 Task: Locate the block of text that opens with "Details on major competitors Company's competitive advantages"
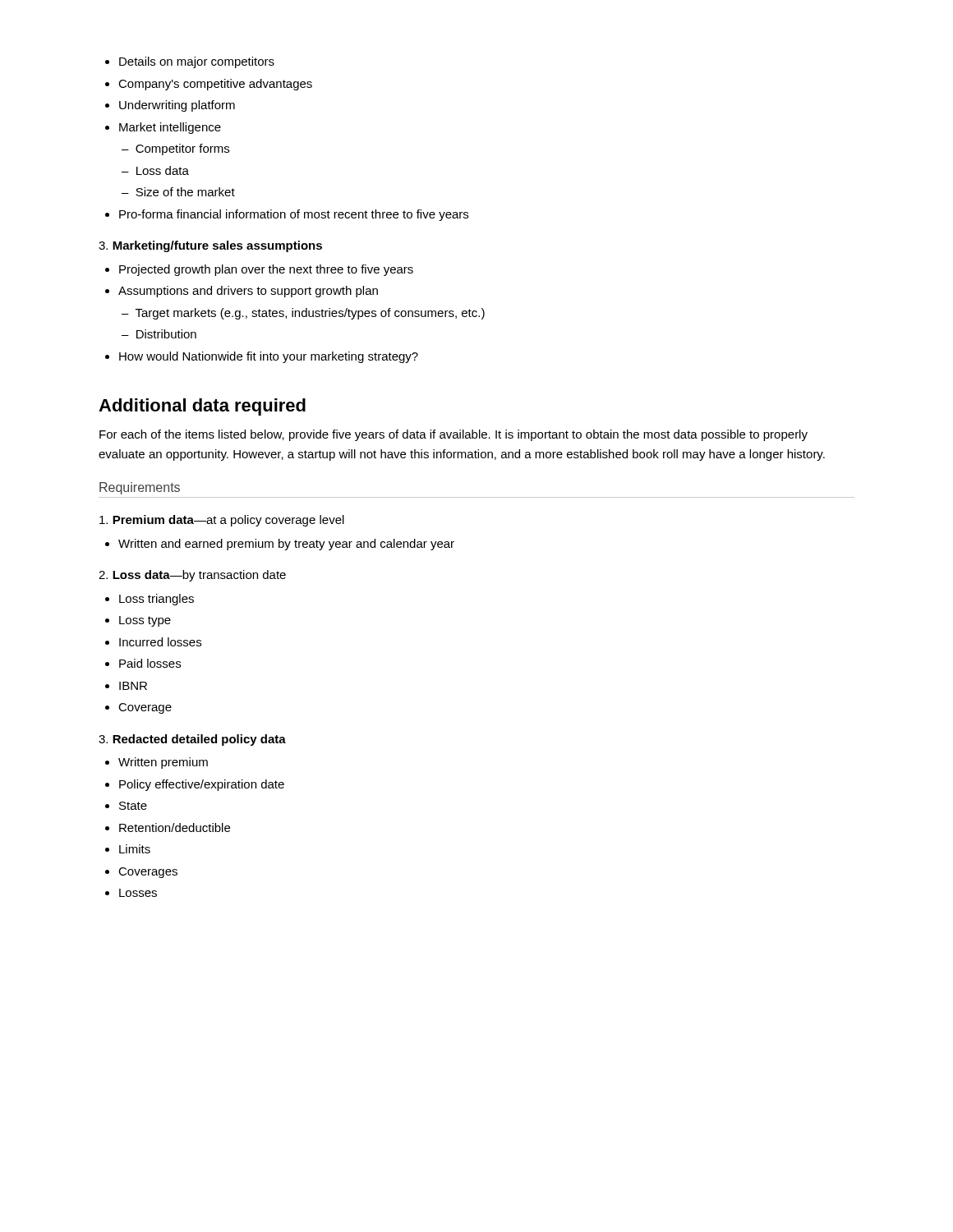point(190,62)
